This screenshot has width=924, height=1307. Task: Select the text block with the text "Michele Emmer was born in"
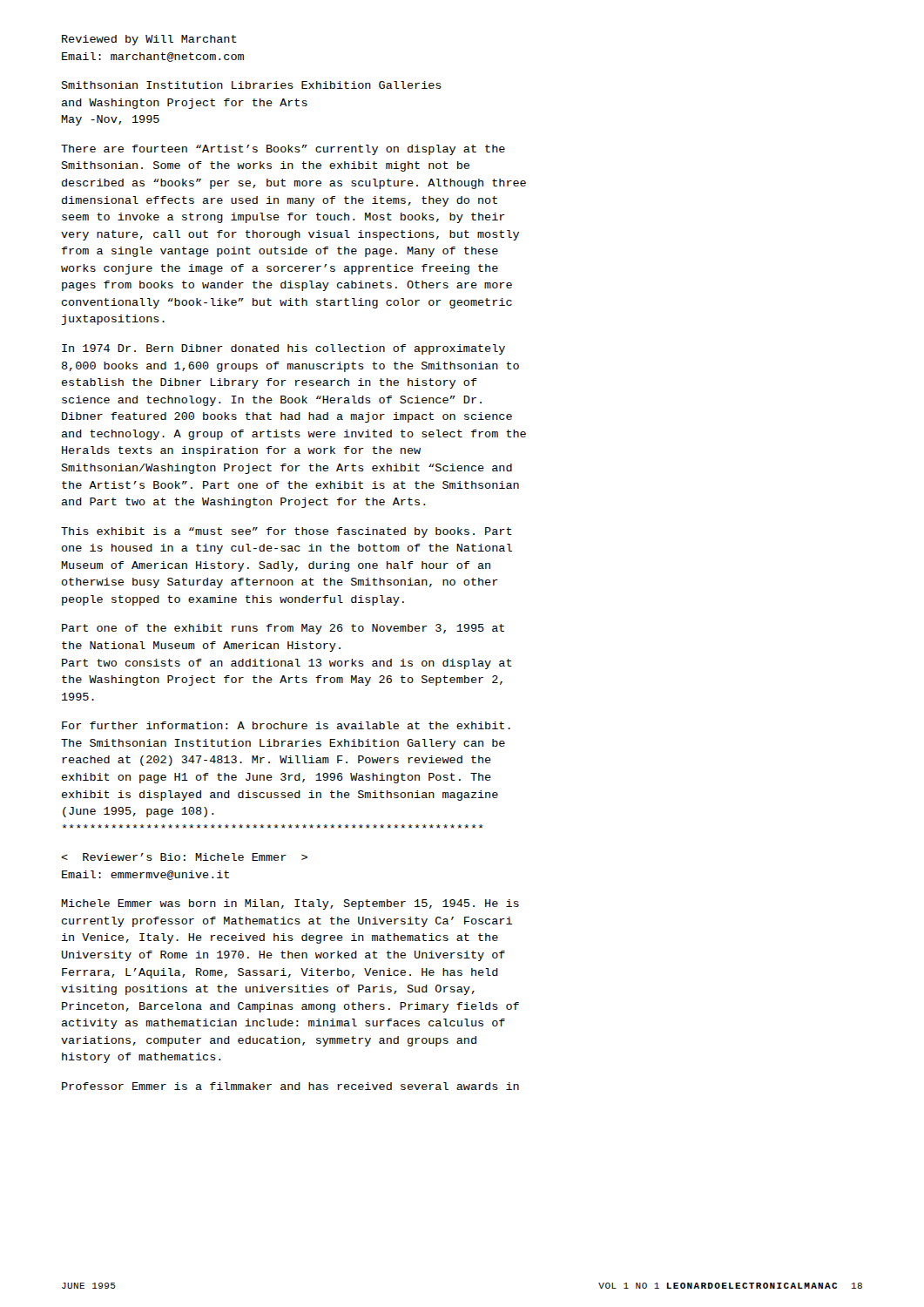click(x=290, y=981)
